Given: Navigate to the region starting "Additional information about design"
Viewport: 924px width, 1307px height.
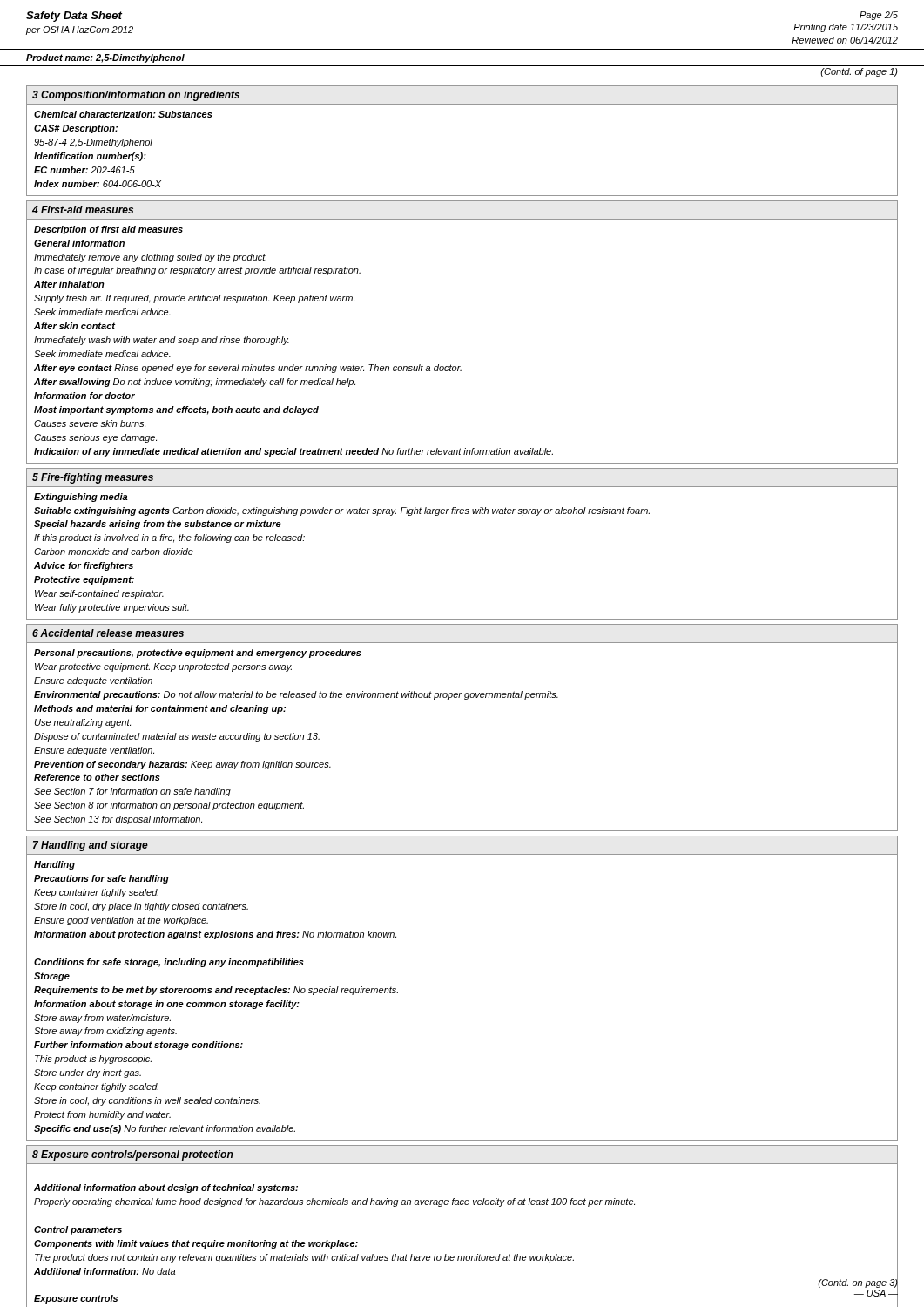Looking at the screenshot, I should 166,1188.
